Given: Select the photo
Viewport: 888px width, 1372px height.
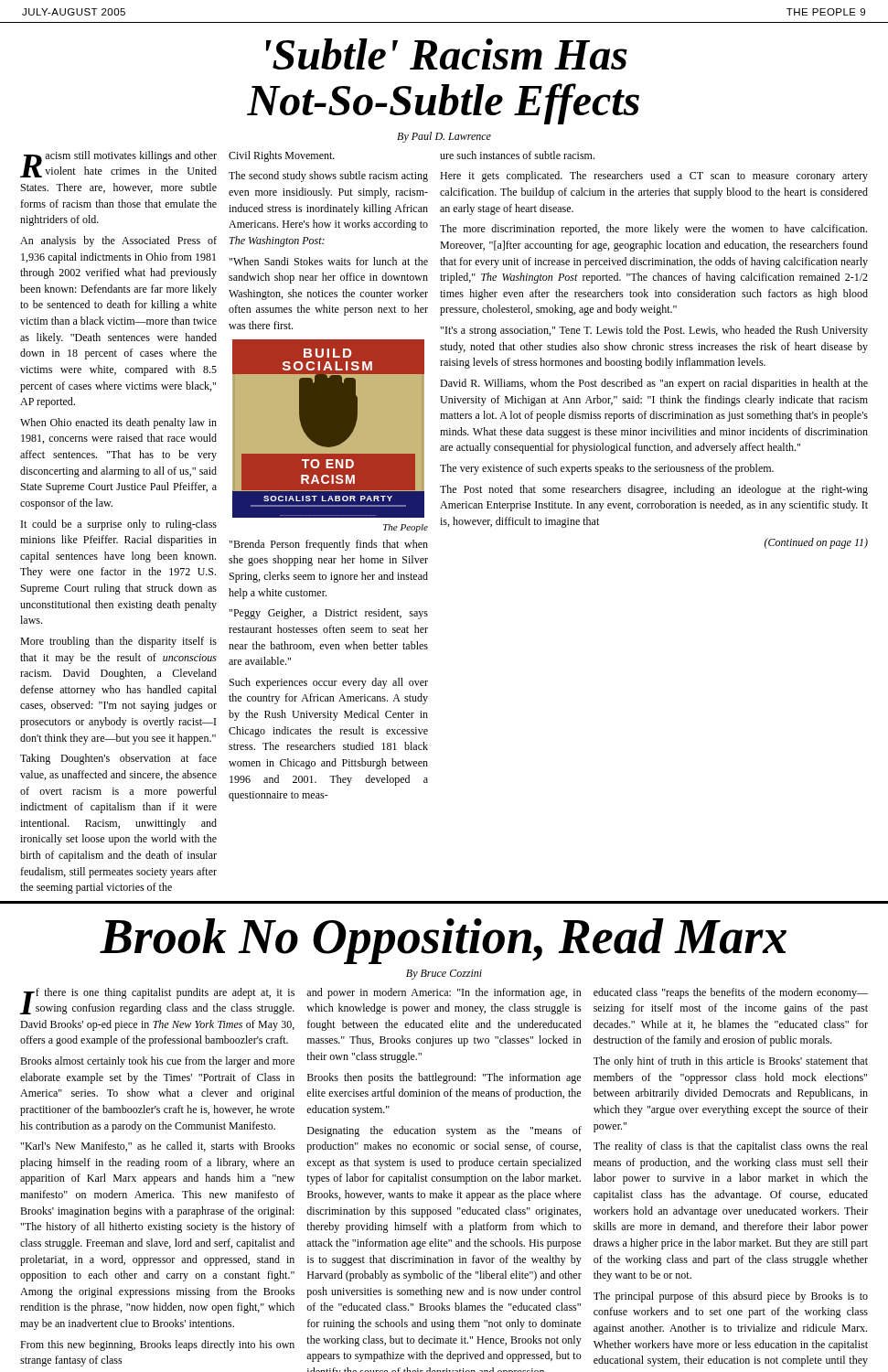Looking at the screenshot, I should [328, 428].
